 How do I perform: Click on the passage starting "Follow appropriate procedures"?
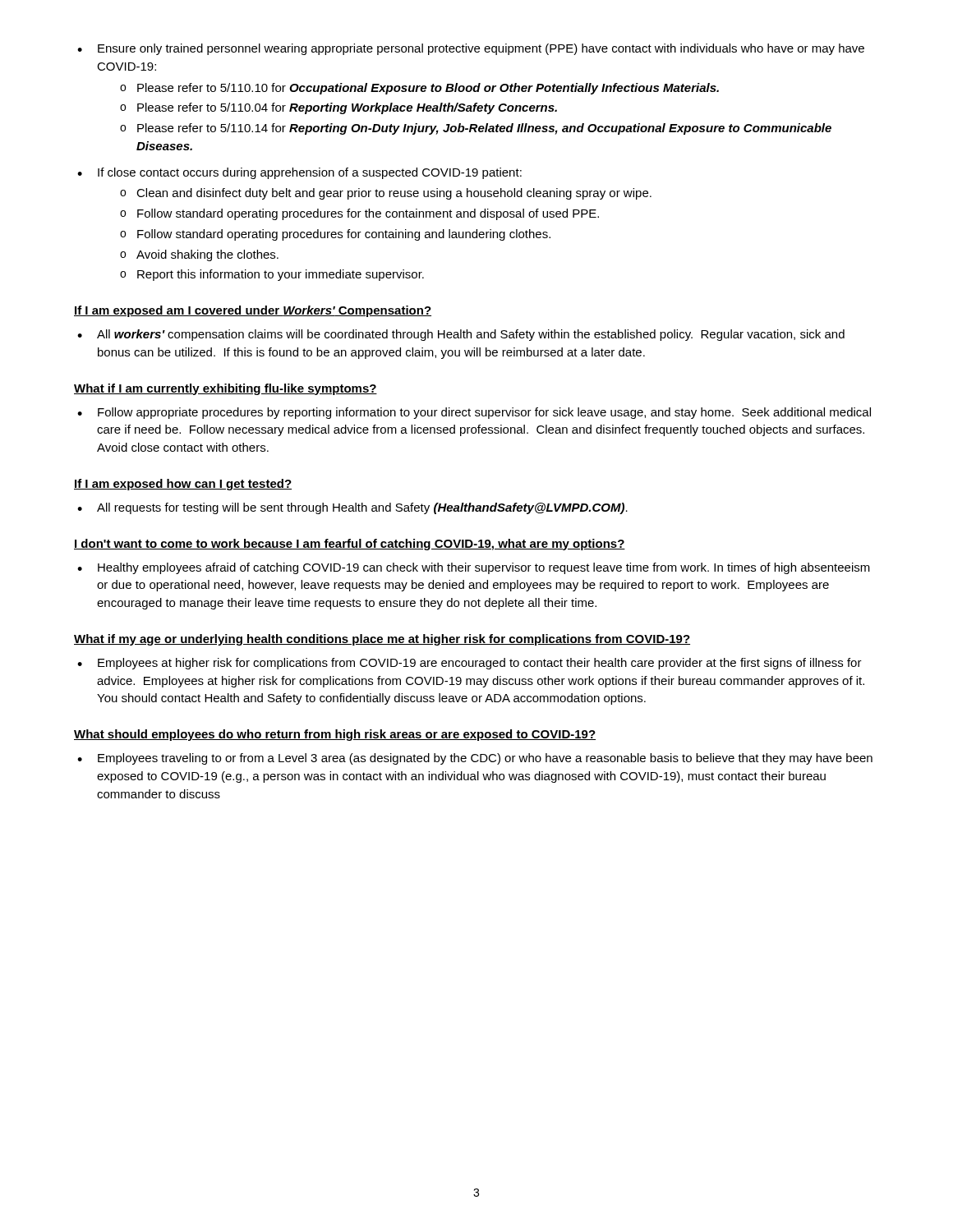coord(476,430)
